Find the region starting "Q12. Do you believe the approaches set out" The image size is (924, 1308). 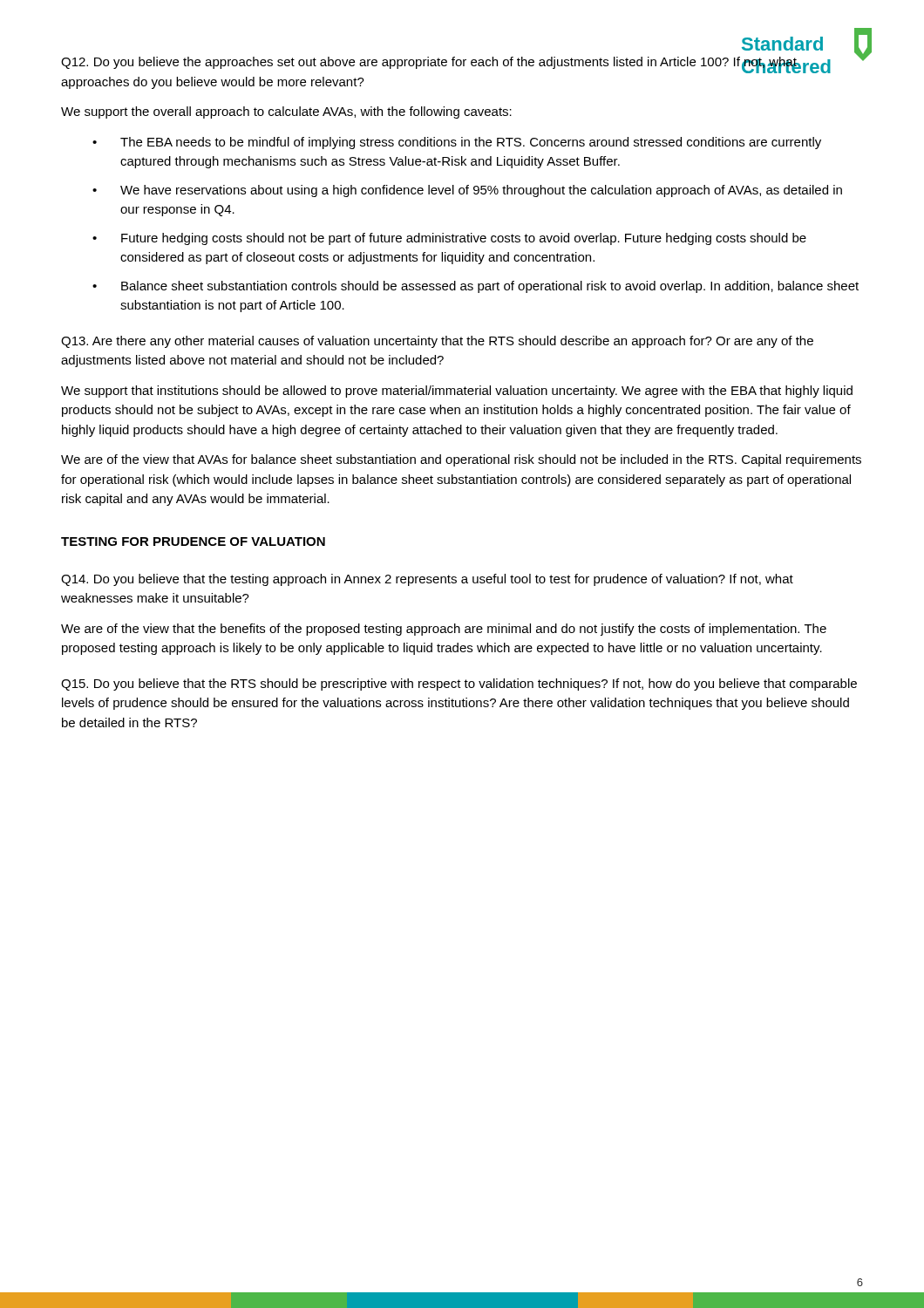tap(429, 71)
